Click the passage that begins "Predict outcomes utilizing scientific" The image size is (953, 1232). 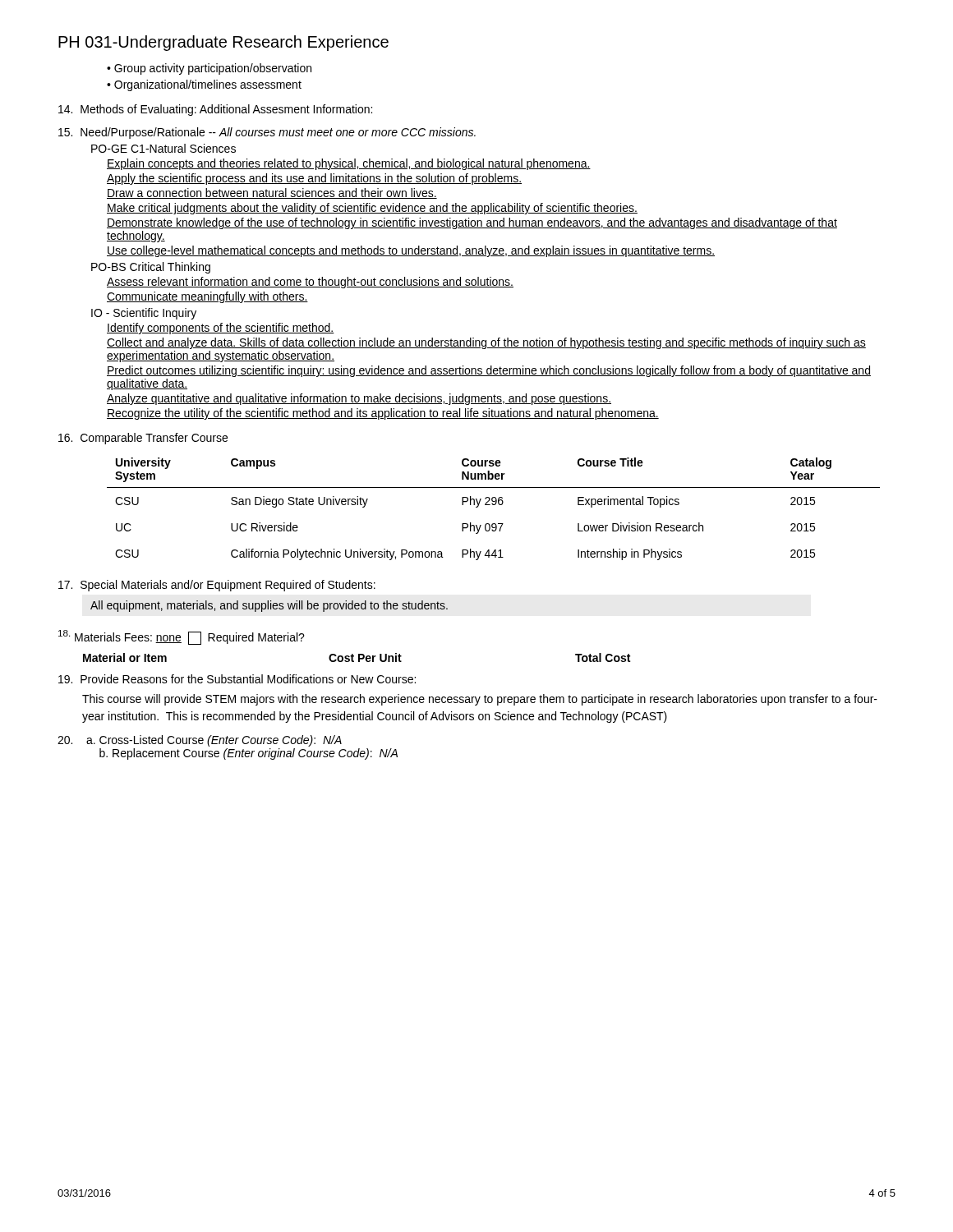coord(489,377)
